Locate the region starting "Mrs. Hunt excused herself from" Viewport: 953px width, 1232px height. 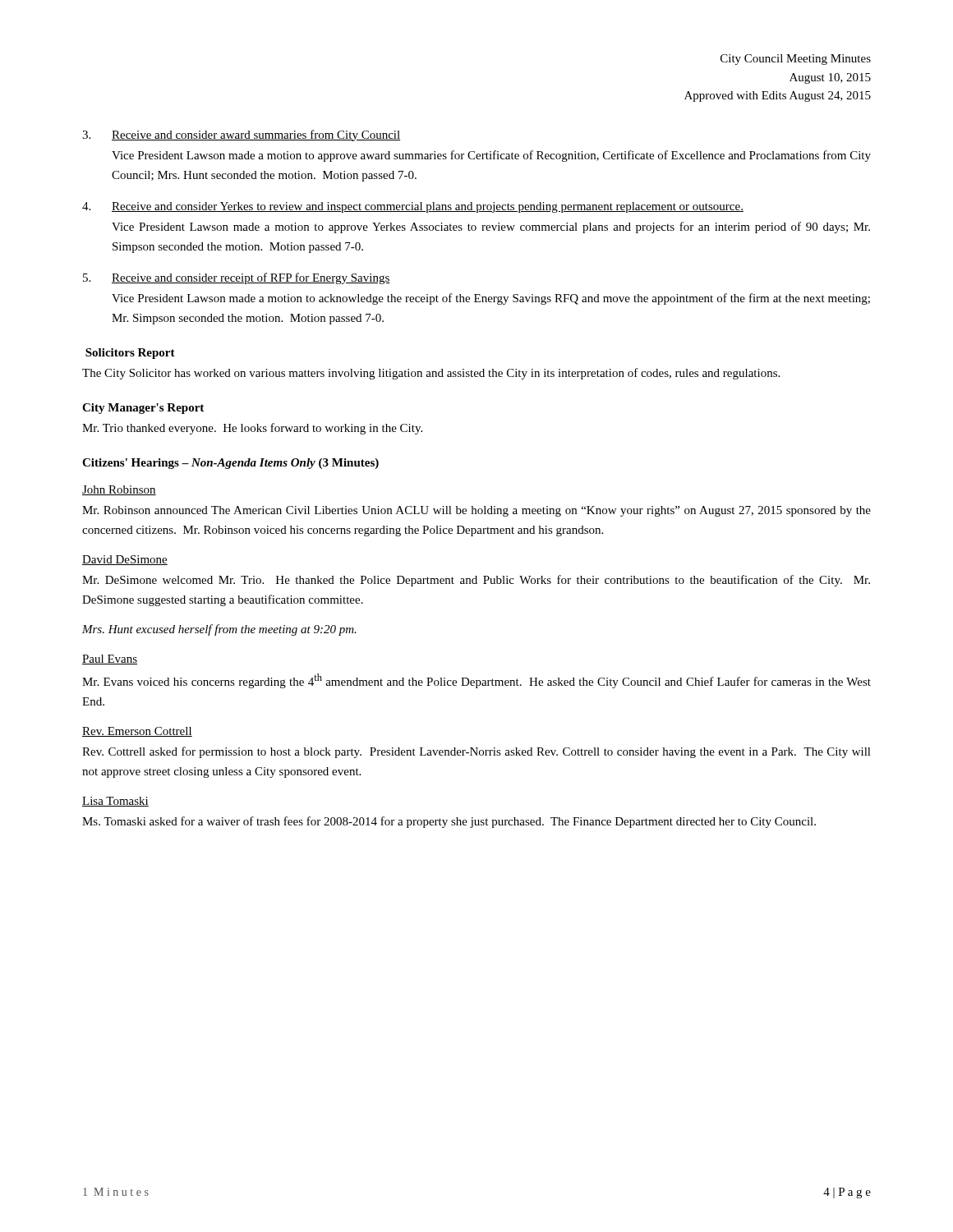pyautogui.click(x=220, y=629)
